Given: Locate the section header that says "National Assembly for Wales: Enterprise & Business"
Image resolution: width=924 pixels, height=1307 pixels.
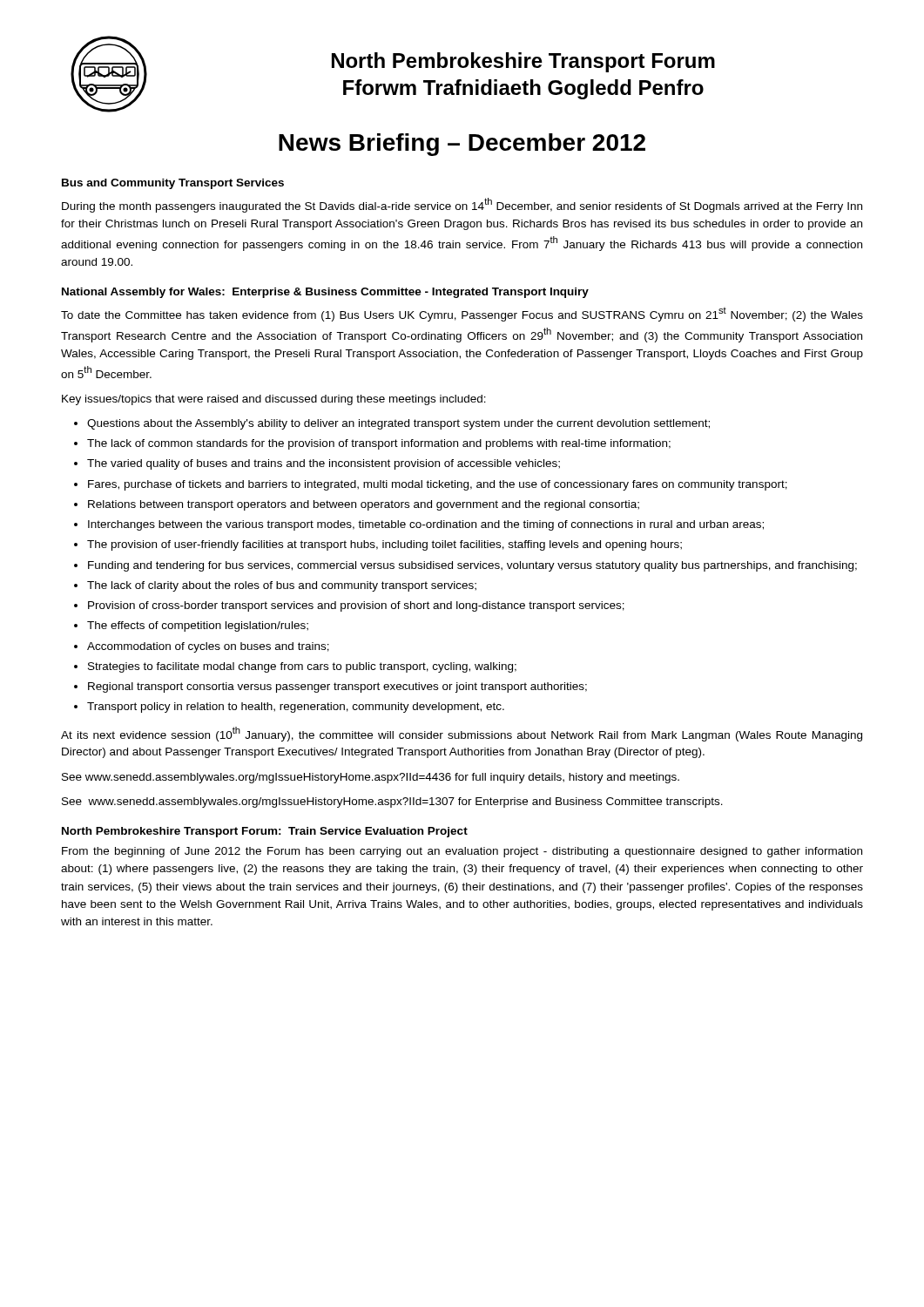Looking at the screenshot, I should click(325, 291).
